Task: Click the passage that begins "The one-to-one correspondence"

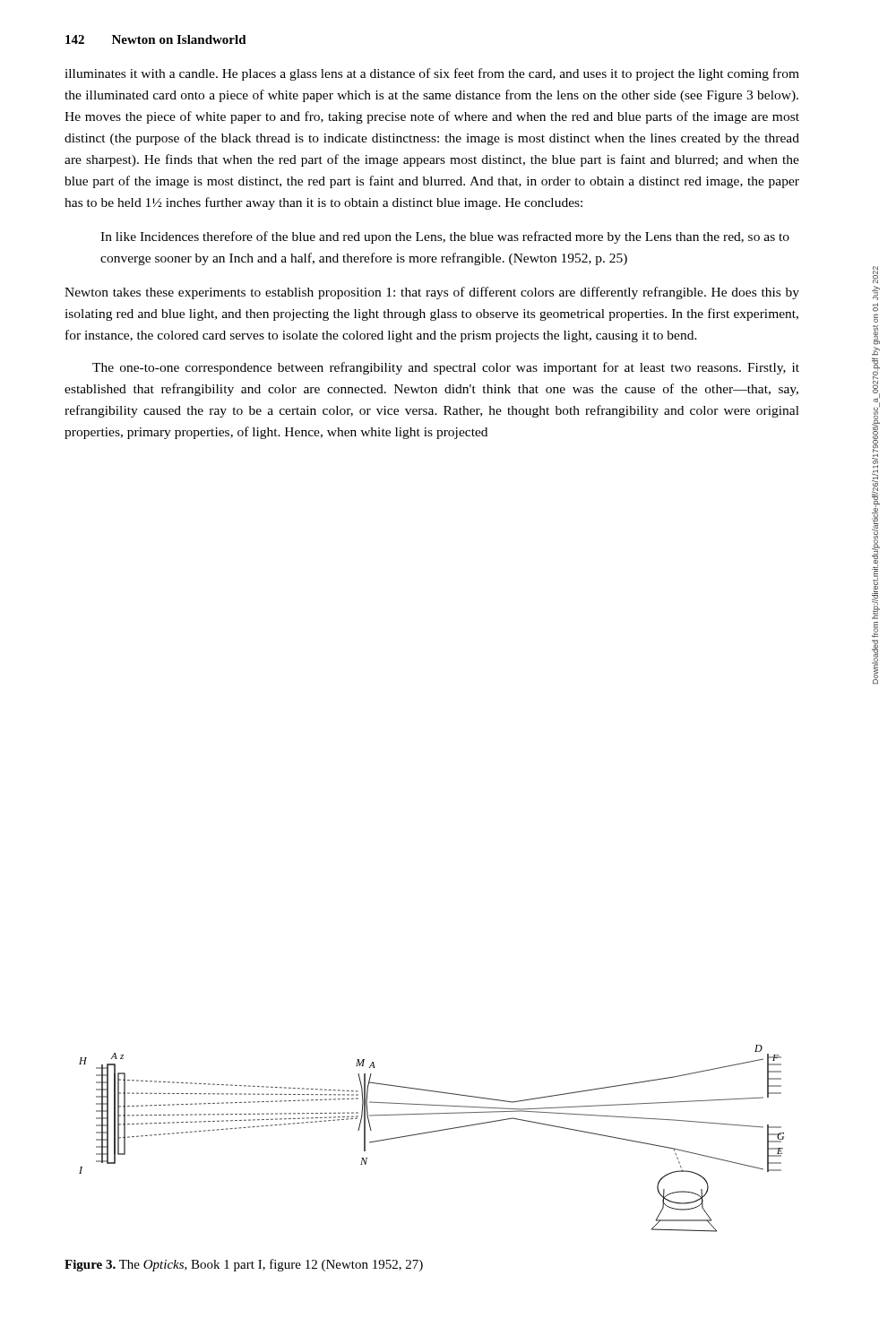Action: [x=432, y=399]
